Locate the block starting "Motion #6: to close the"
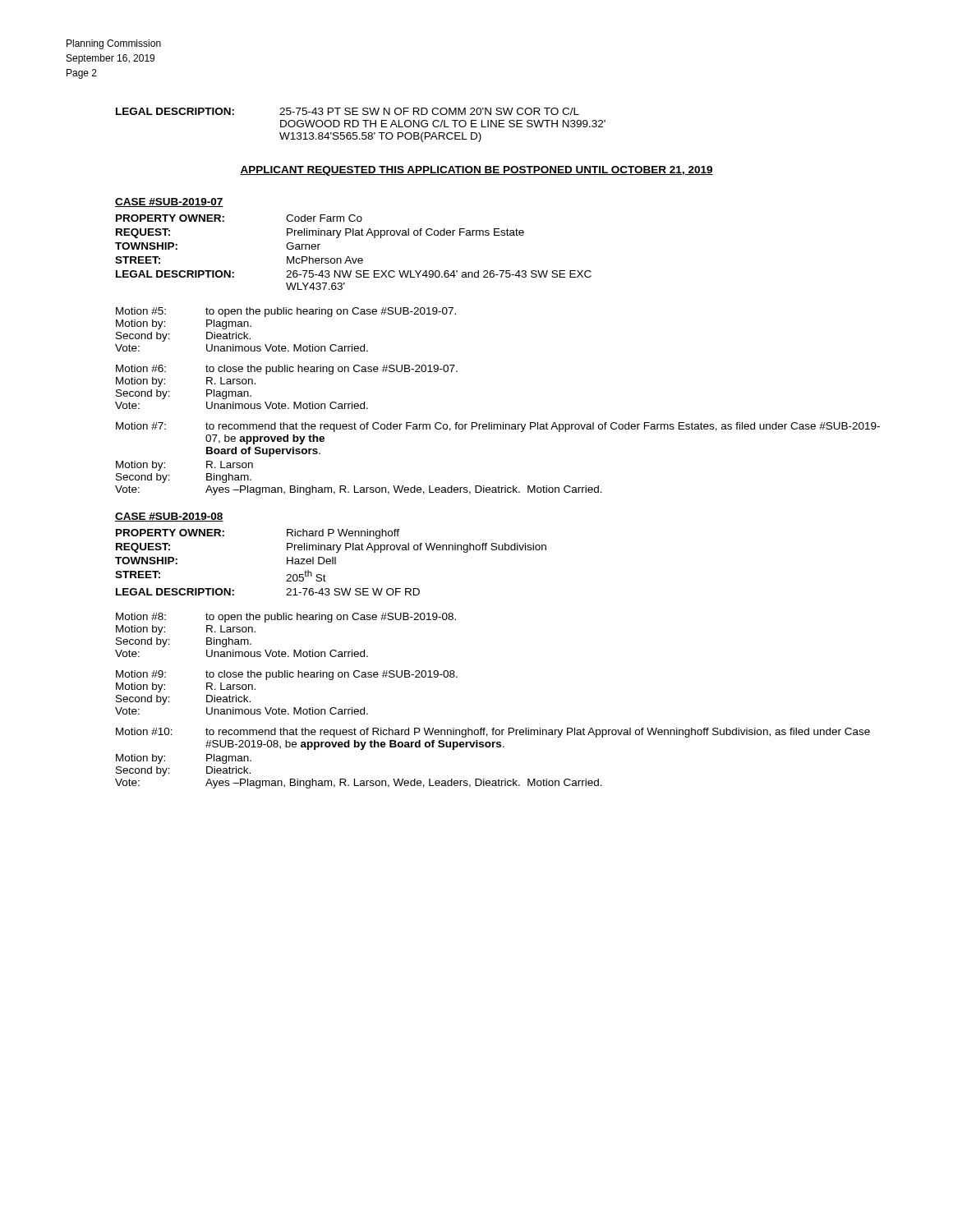Image resolution: width=953 pixels, height=1232 pixels. click(x=287, y=370)
